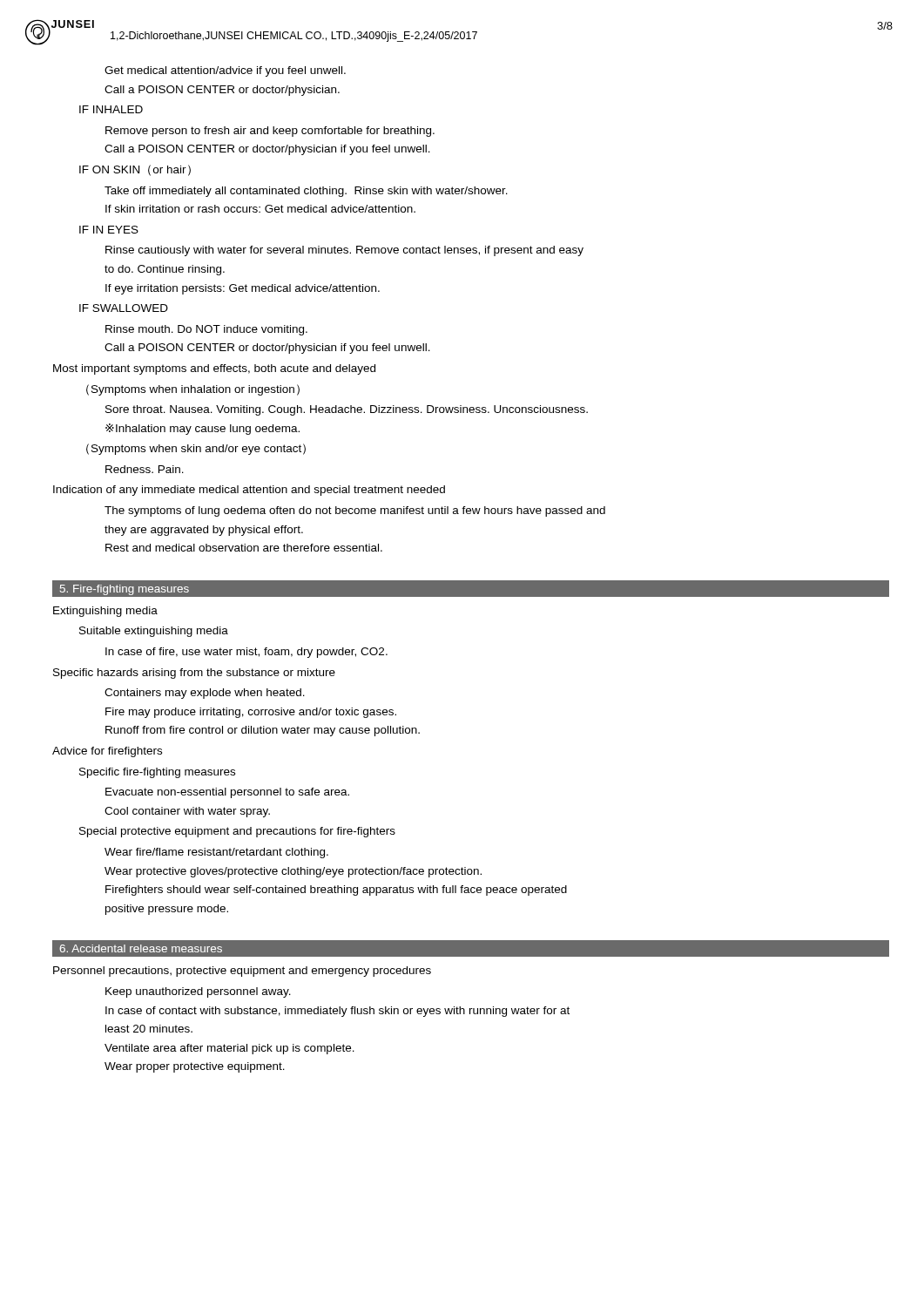Viewport: 924px width, 1307px height.
Task: Where is the passage that starts "Special protective equipment"?
Action: pyautogui.click(x=237, y=831)
